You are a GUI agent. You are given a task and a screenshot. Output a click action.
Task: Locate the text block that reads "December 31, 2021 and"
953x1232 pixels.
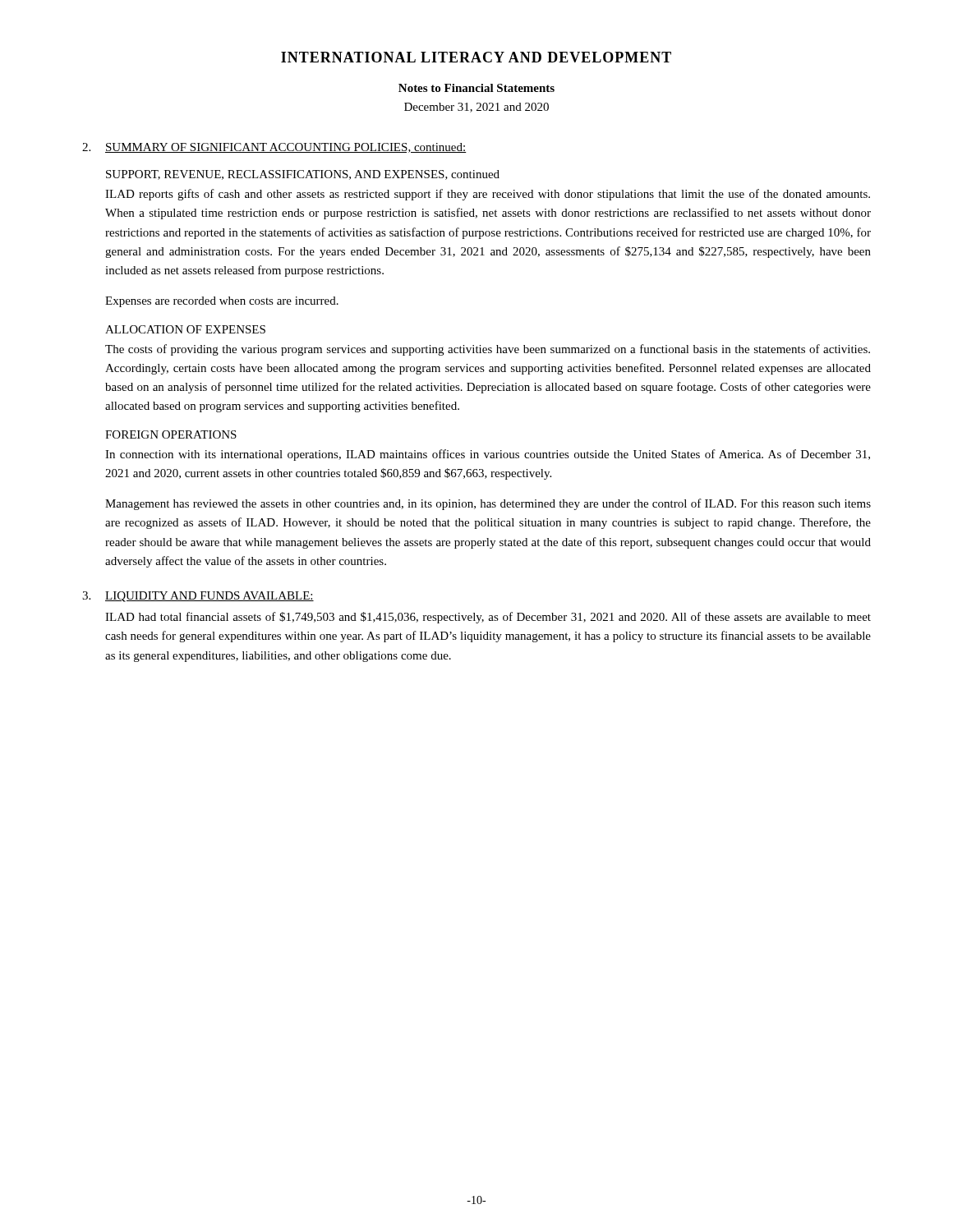tap(476, 107)
